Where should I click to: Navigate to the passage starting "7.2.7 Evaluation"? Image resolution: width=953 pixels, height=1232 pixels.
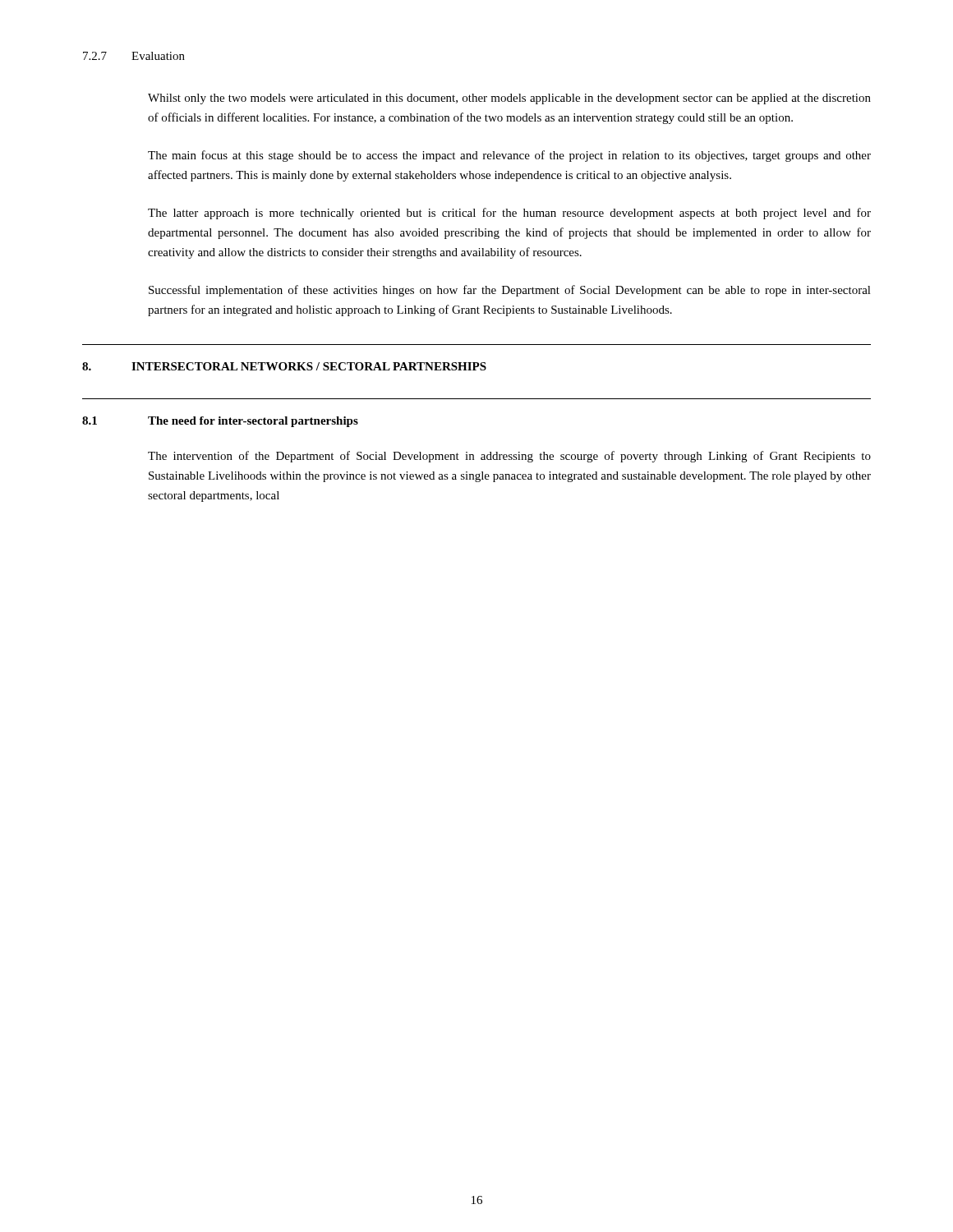(134, 56)
